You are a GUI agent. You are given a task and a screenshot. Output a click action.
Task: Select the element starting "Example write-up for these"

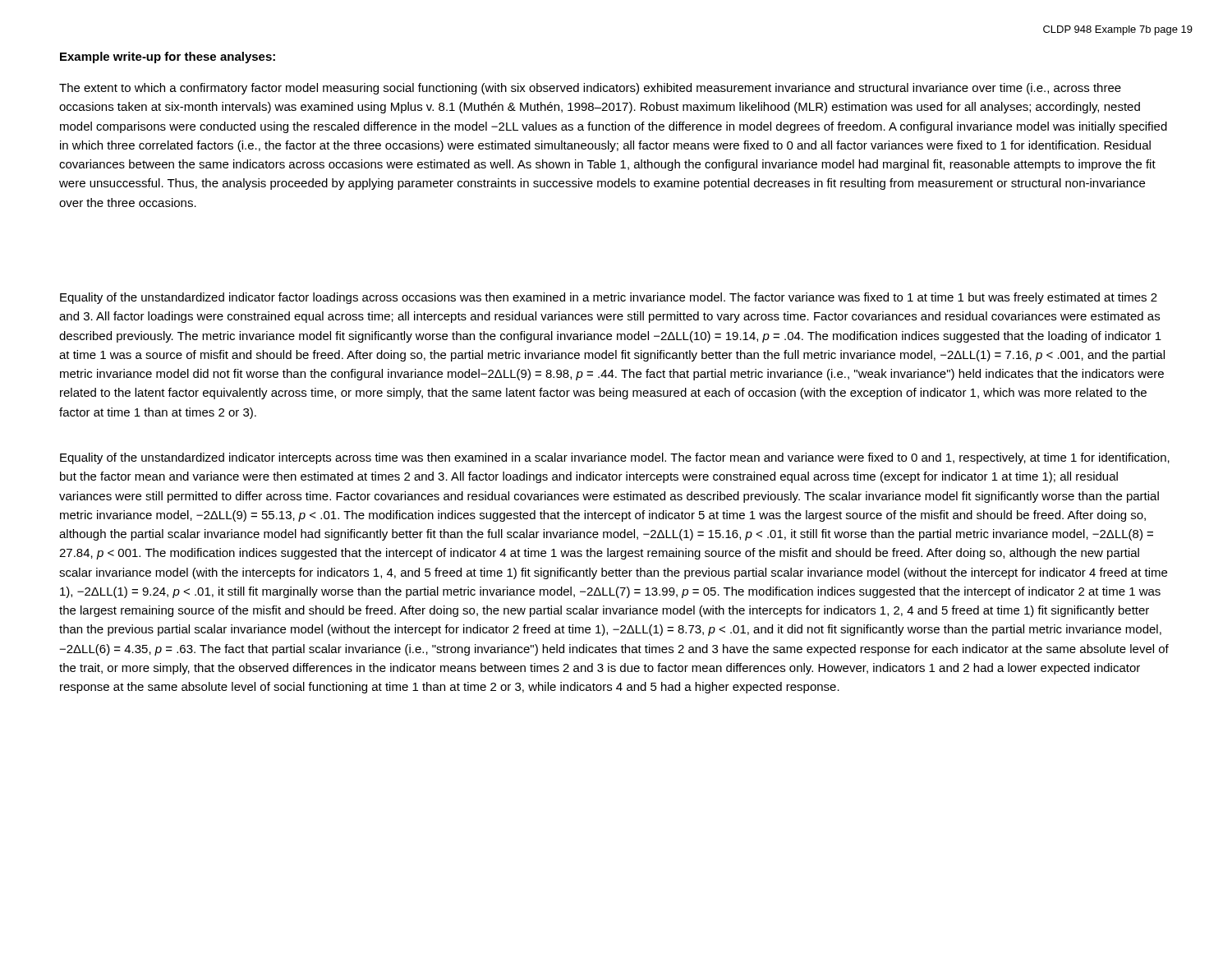(168, 56)
